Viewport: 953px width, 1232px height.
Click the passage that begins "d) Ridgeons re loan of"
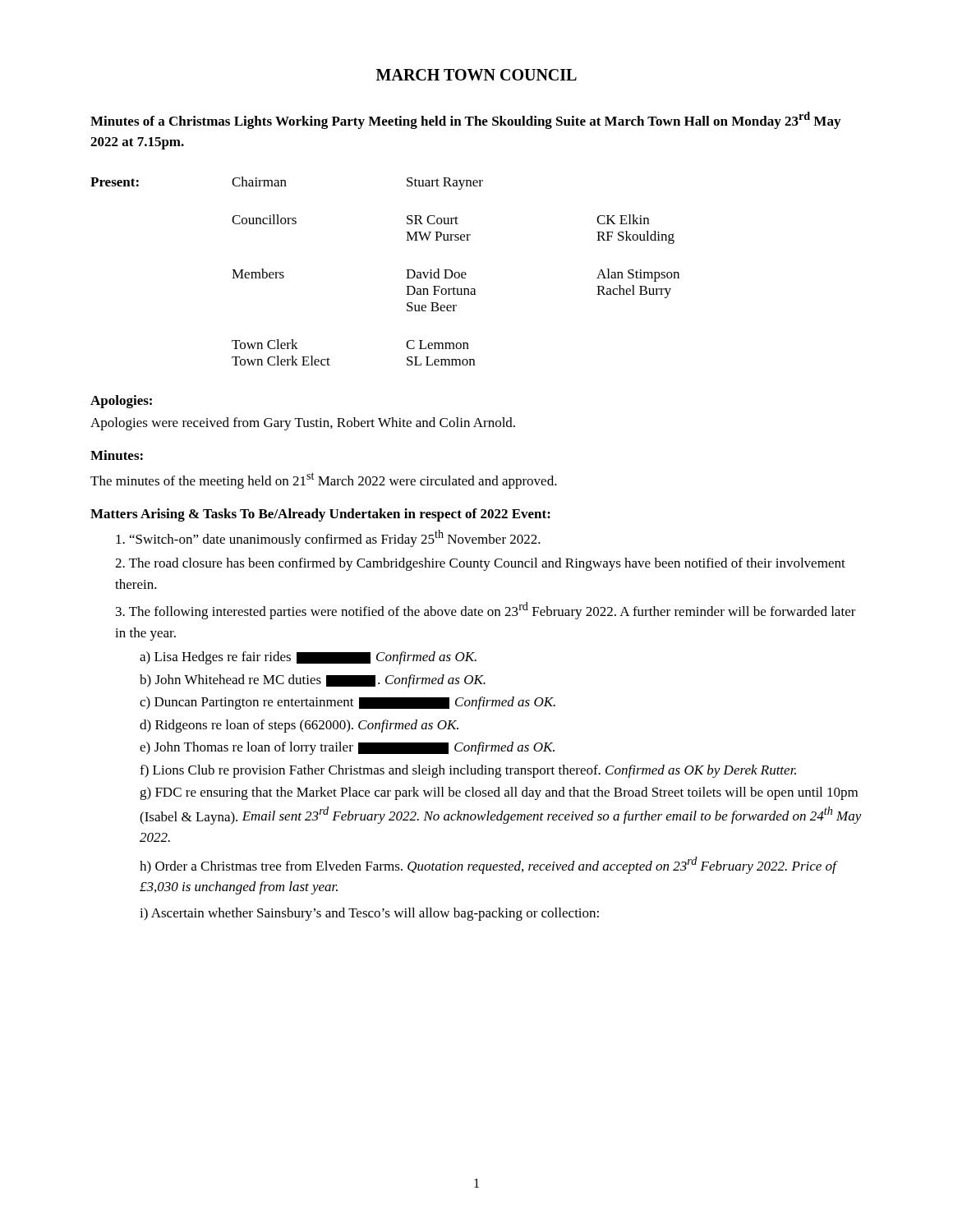300,725
